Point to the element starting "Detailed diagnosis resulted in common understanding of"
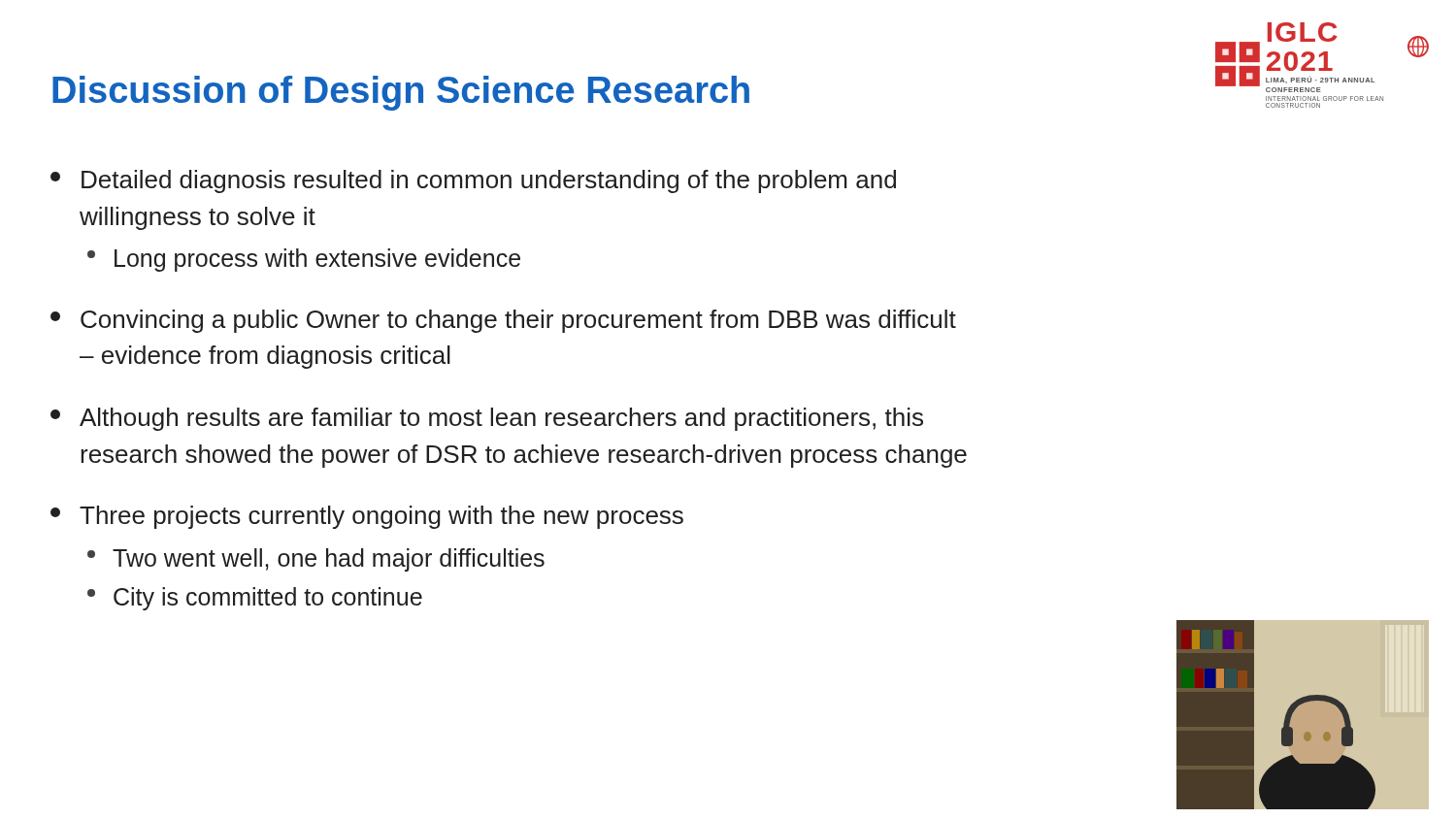 pos(474,198)
